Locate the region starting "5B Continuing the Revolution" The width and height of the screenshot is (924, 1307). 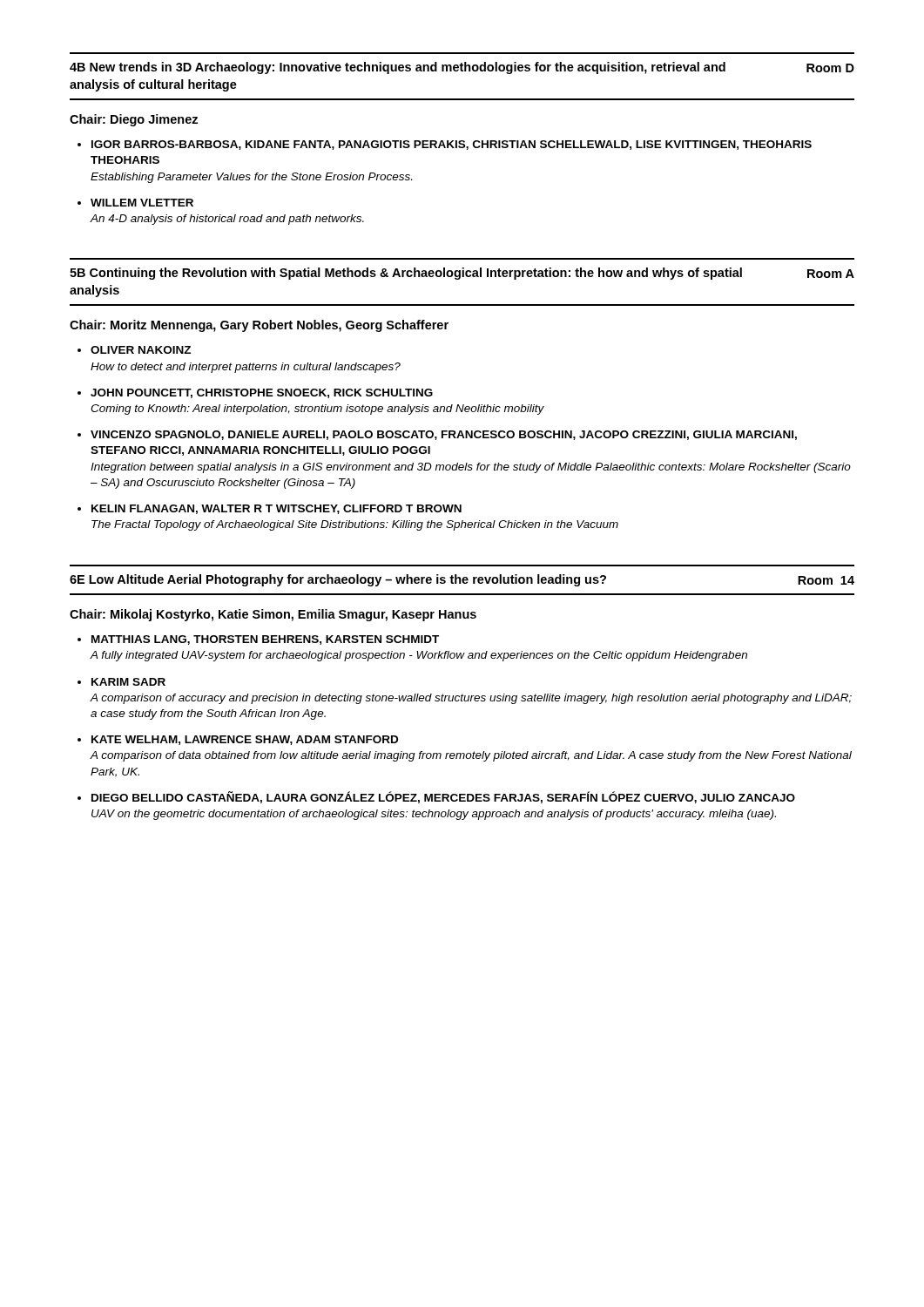[x=462, y=282]
